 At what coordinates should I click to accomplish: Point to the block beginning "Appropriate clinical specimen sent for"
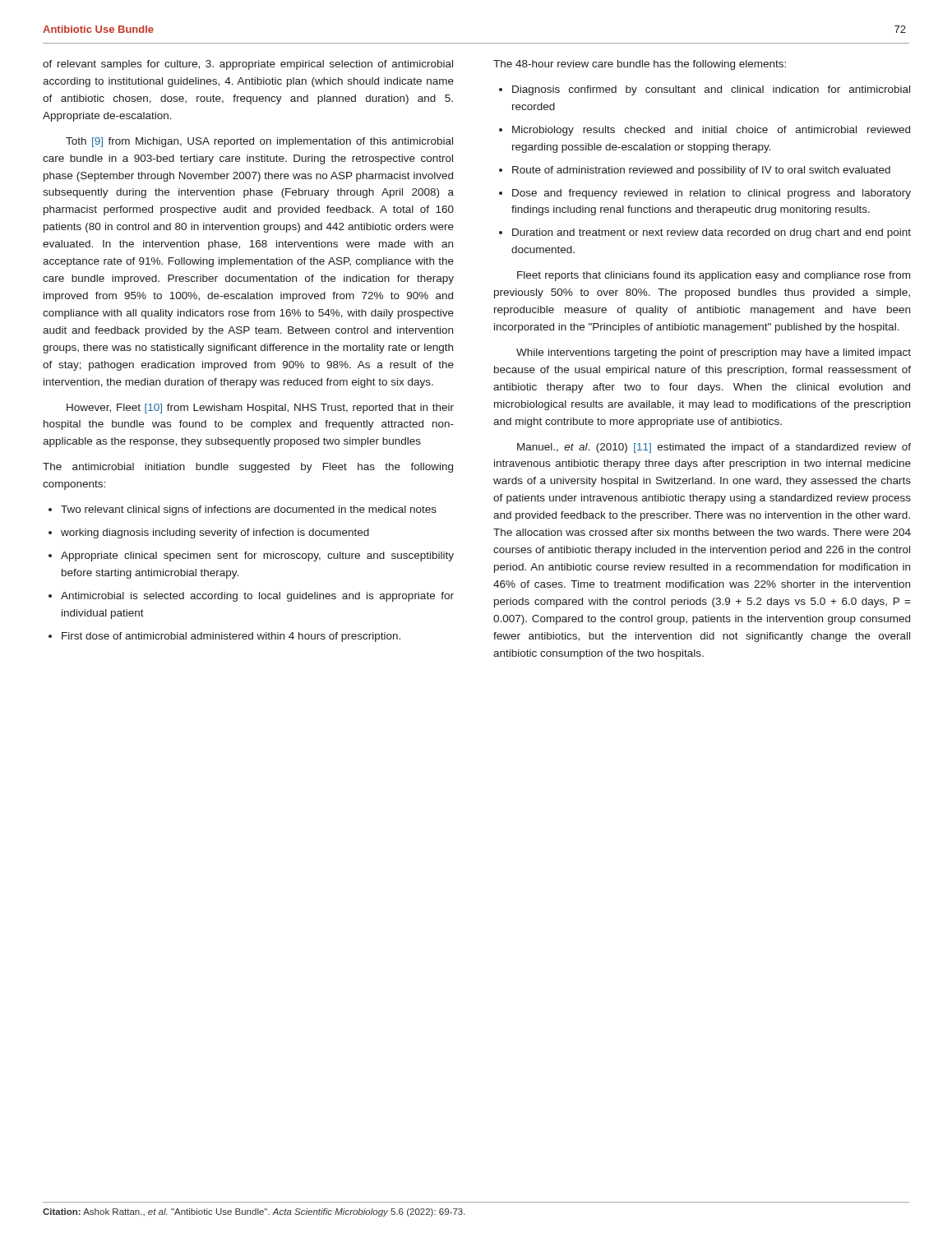(x=257, y=564)
